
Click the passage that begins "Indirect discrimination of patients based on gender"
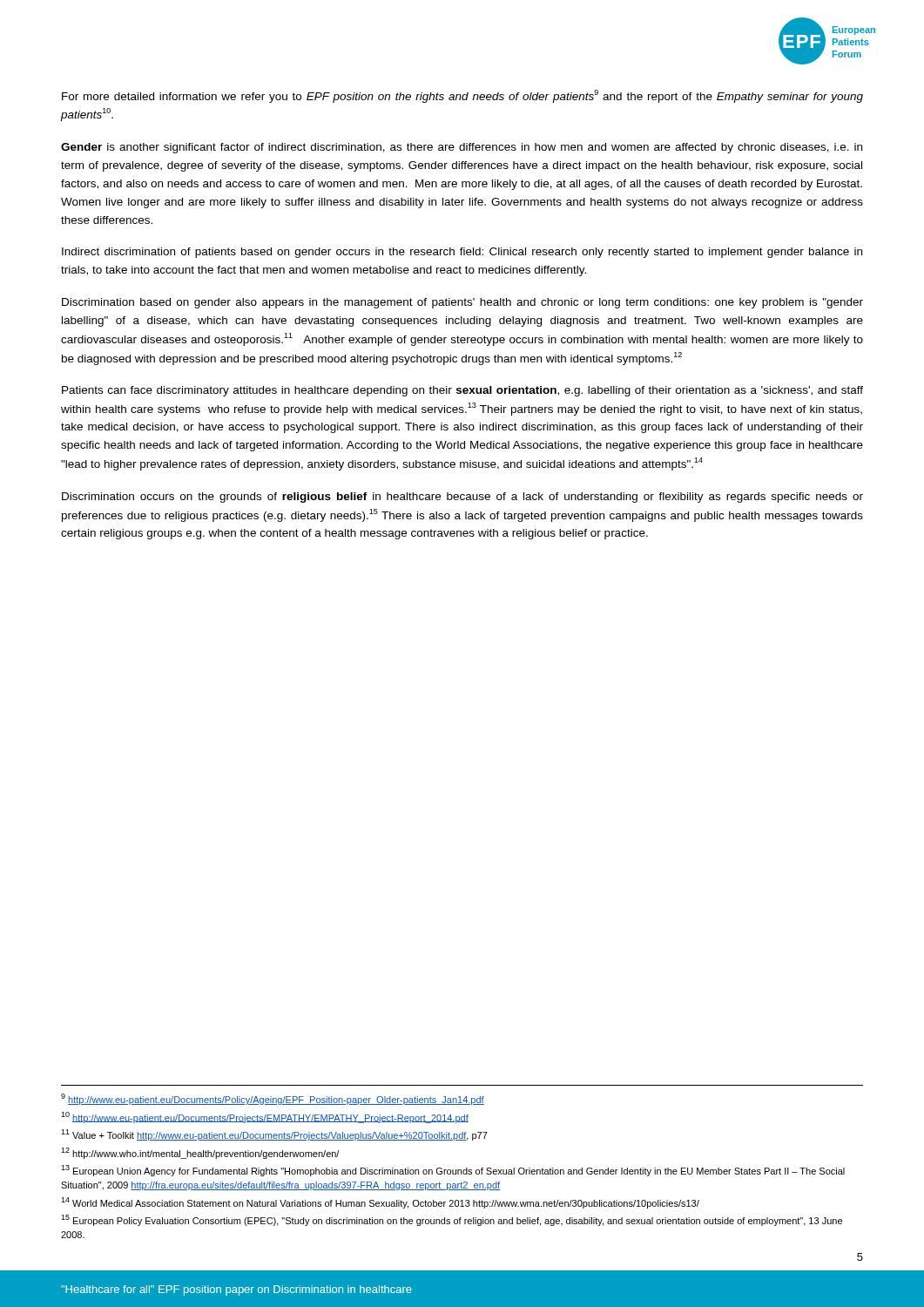pyautogui.click(x=462, y=261)
